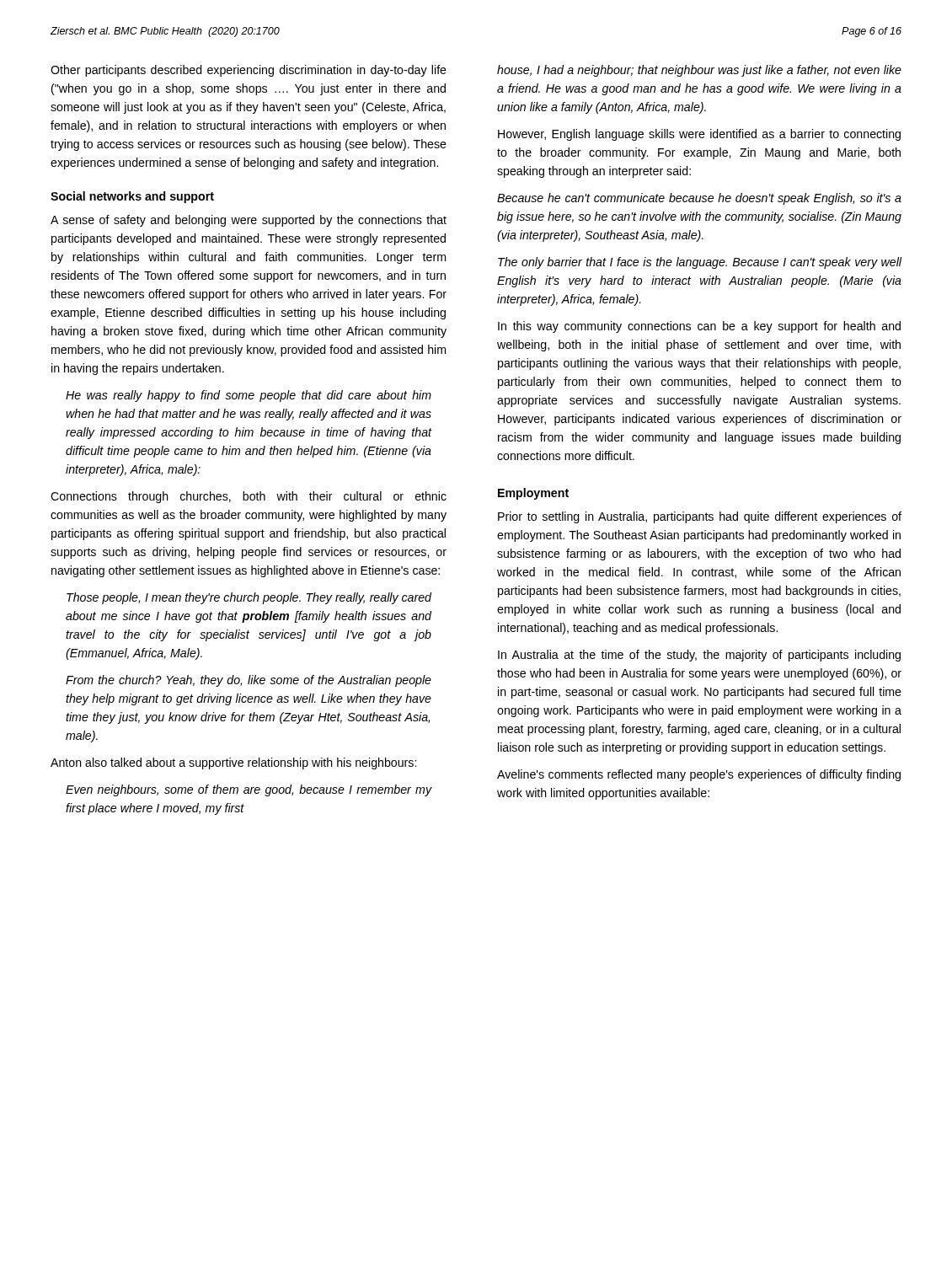Point to the passage starting "Even neighbours, some of"
The image size is (952, 1264).
(x=249, y=799)
